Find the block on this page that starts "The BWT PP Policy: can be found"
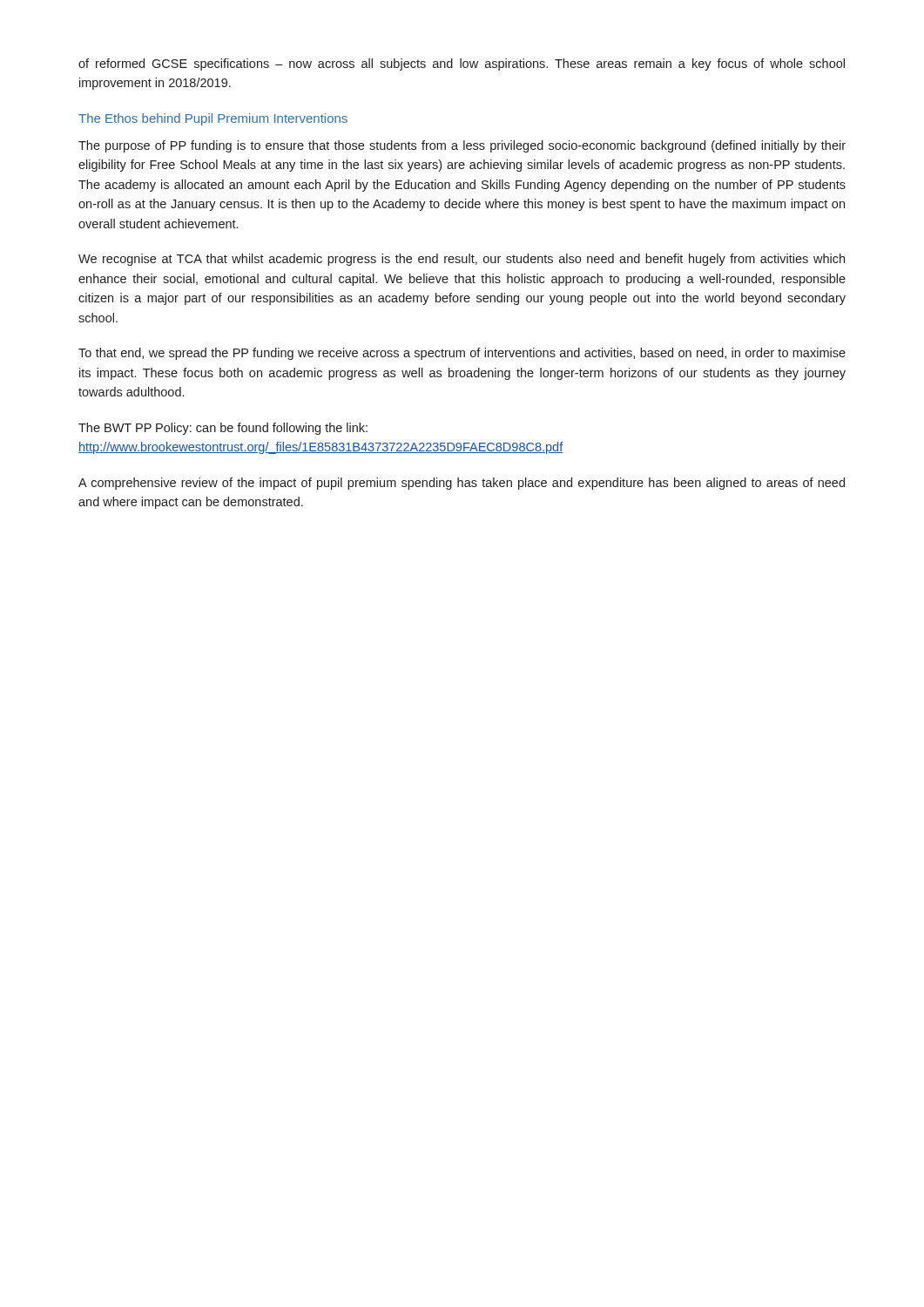Screen dimensions: 1307x924 pyautogui.click(x=462, y=437)
